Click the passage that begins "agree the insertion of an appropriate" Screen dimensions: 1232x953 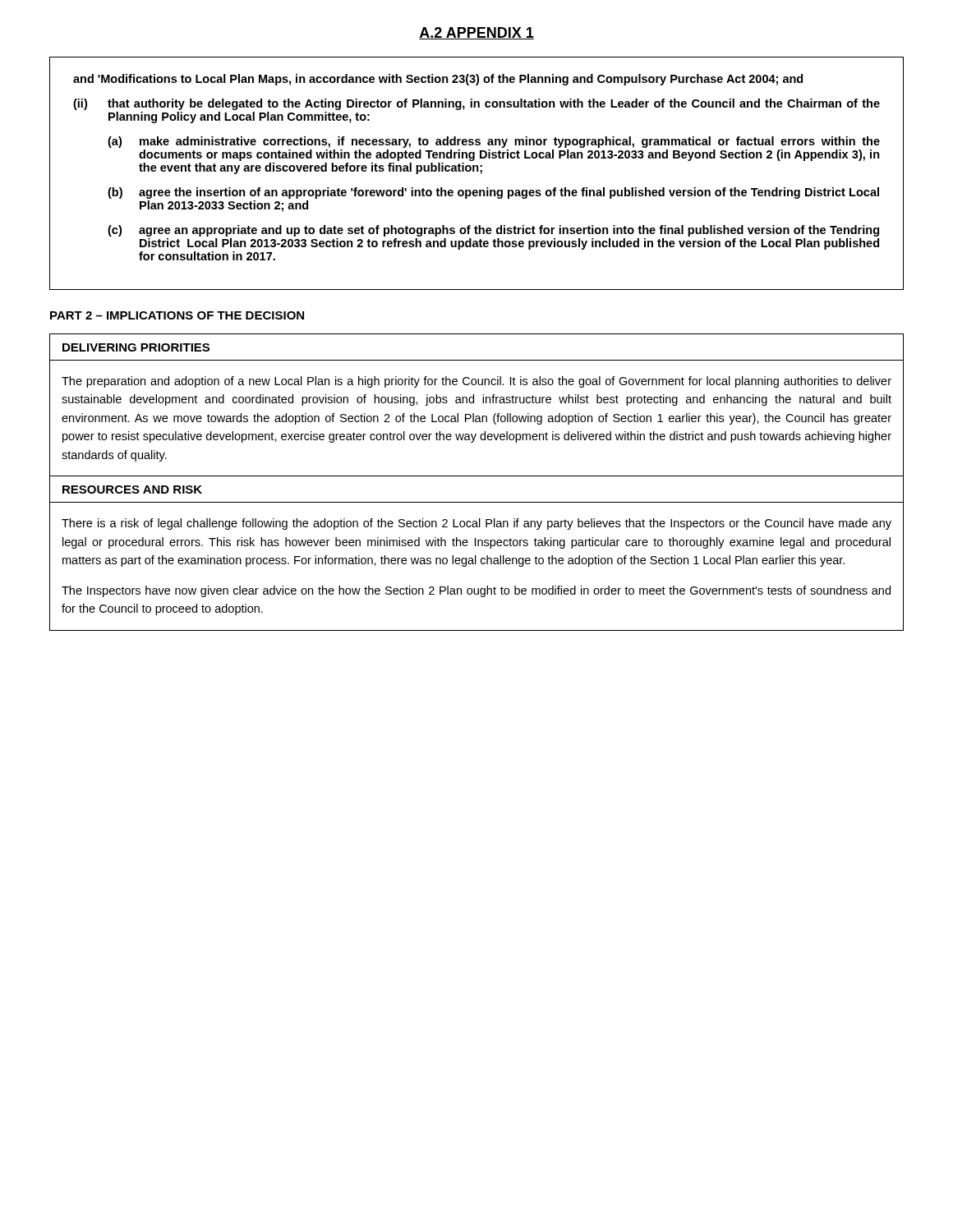[x=509, y=199]
